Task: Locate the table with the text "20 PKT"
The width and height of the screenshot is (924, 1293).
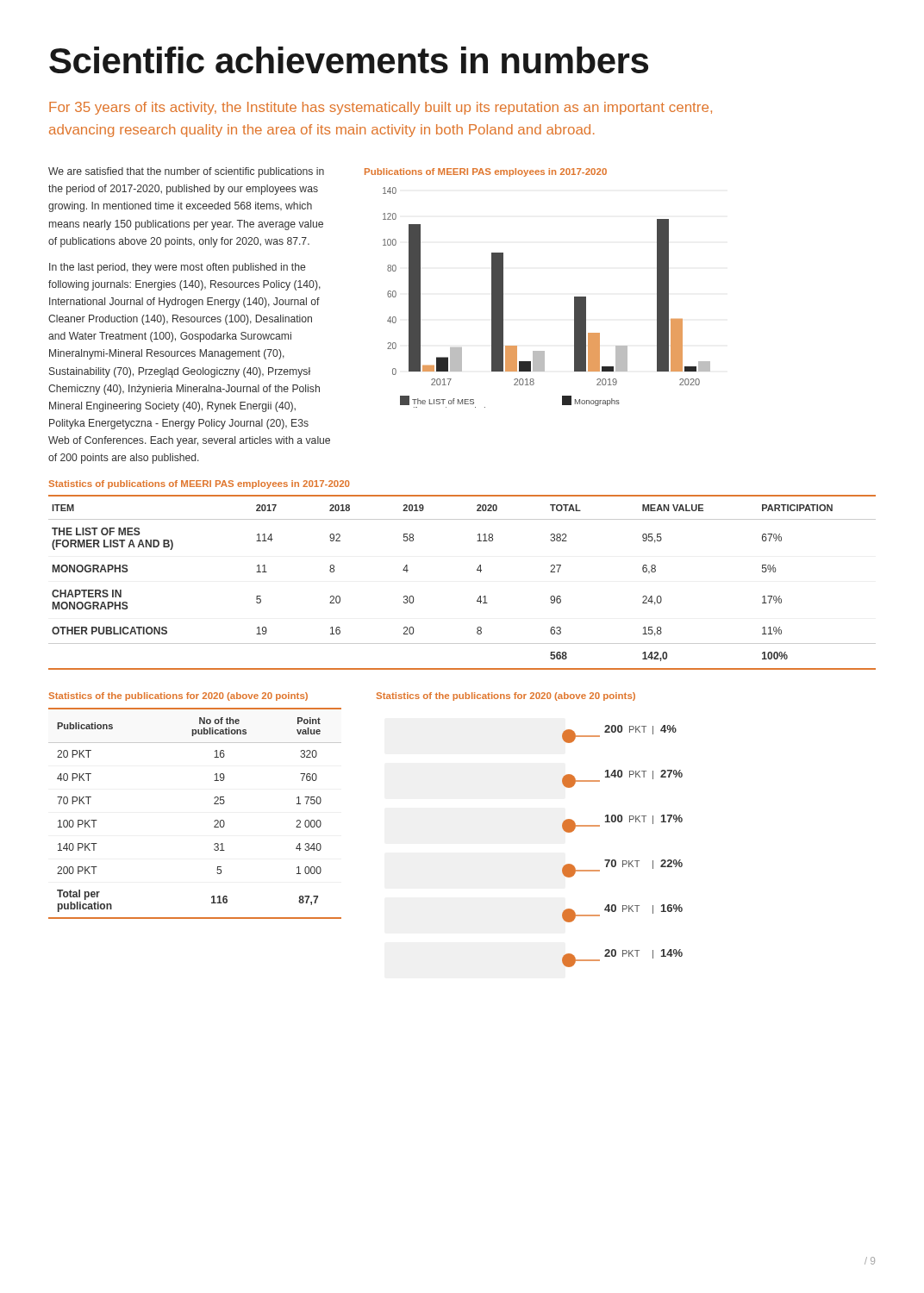Action: (x=195, y=814)
